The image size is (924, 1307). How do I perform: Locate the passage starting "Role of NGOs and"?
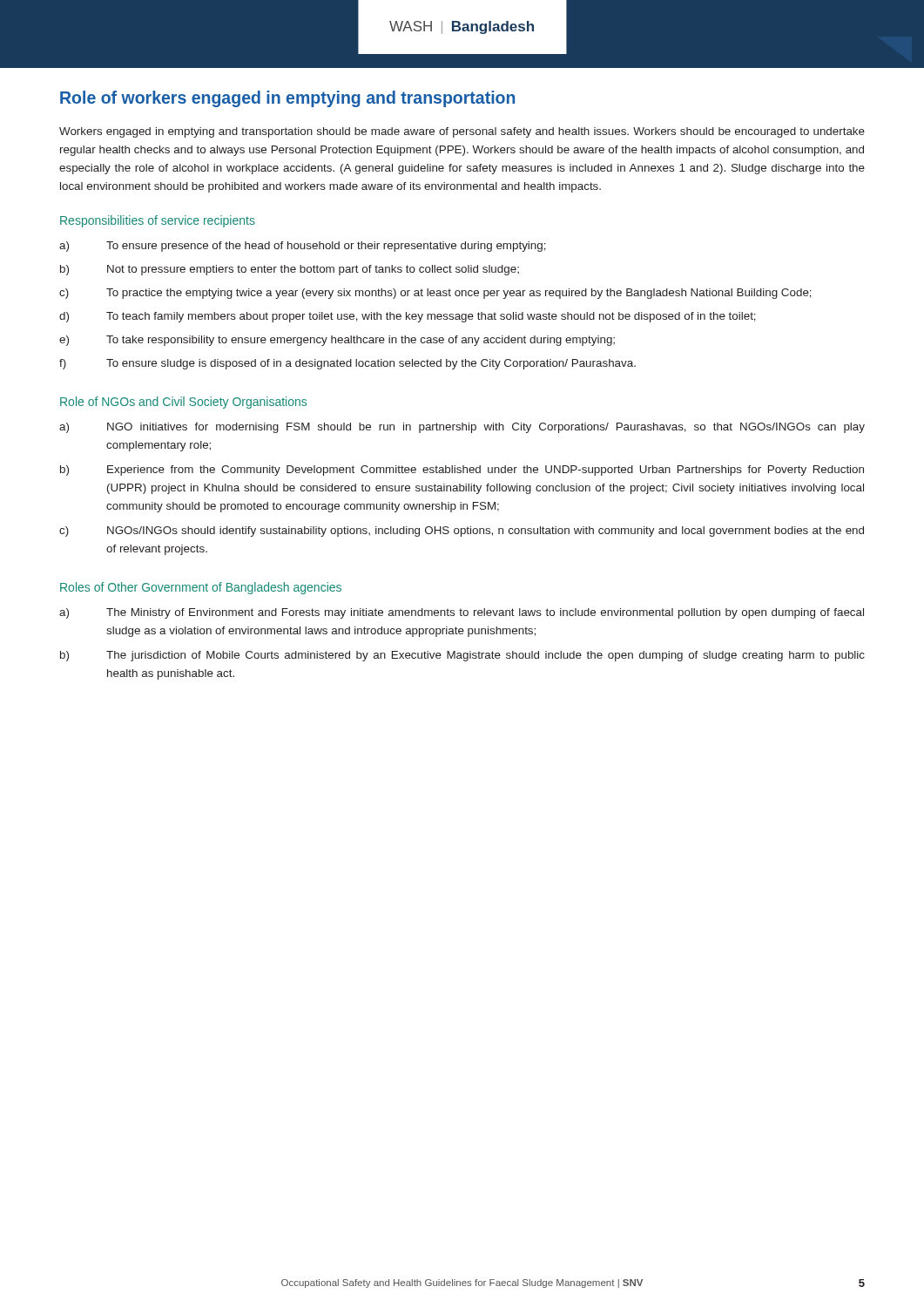pyautogui.click(x=183, y=402)
